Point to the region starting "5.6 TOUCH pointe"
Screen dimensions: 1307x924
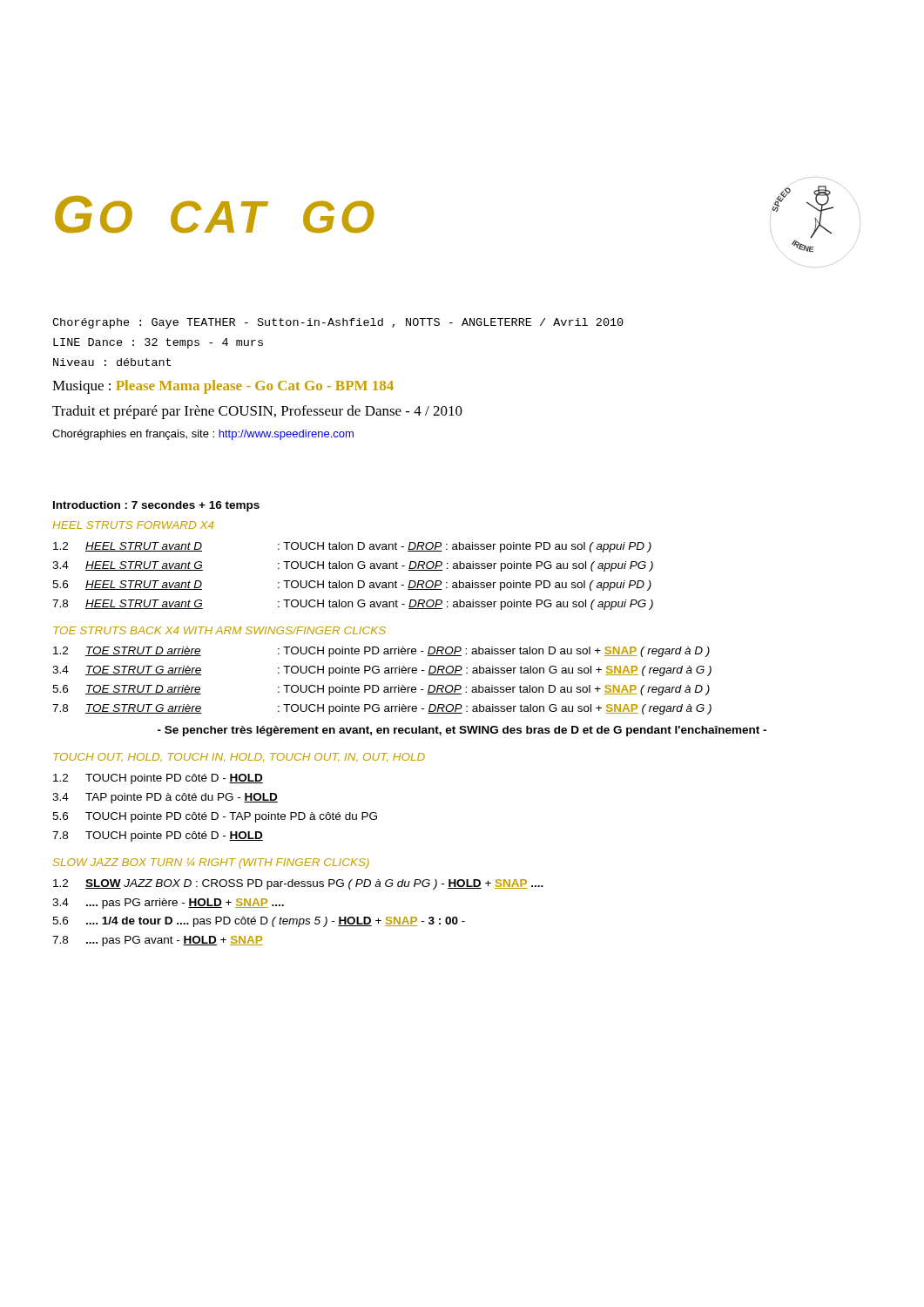(x=215, y=817)
